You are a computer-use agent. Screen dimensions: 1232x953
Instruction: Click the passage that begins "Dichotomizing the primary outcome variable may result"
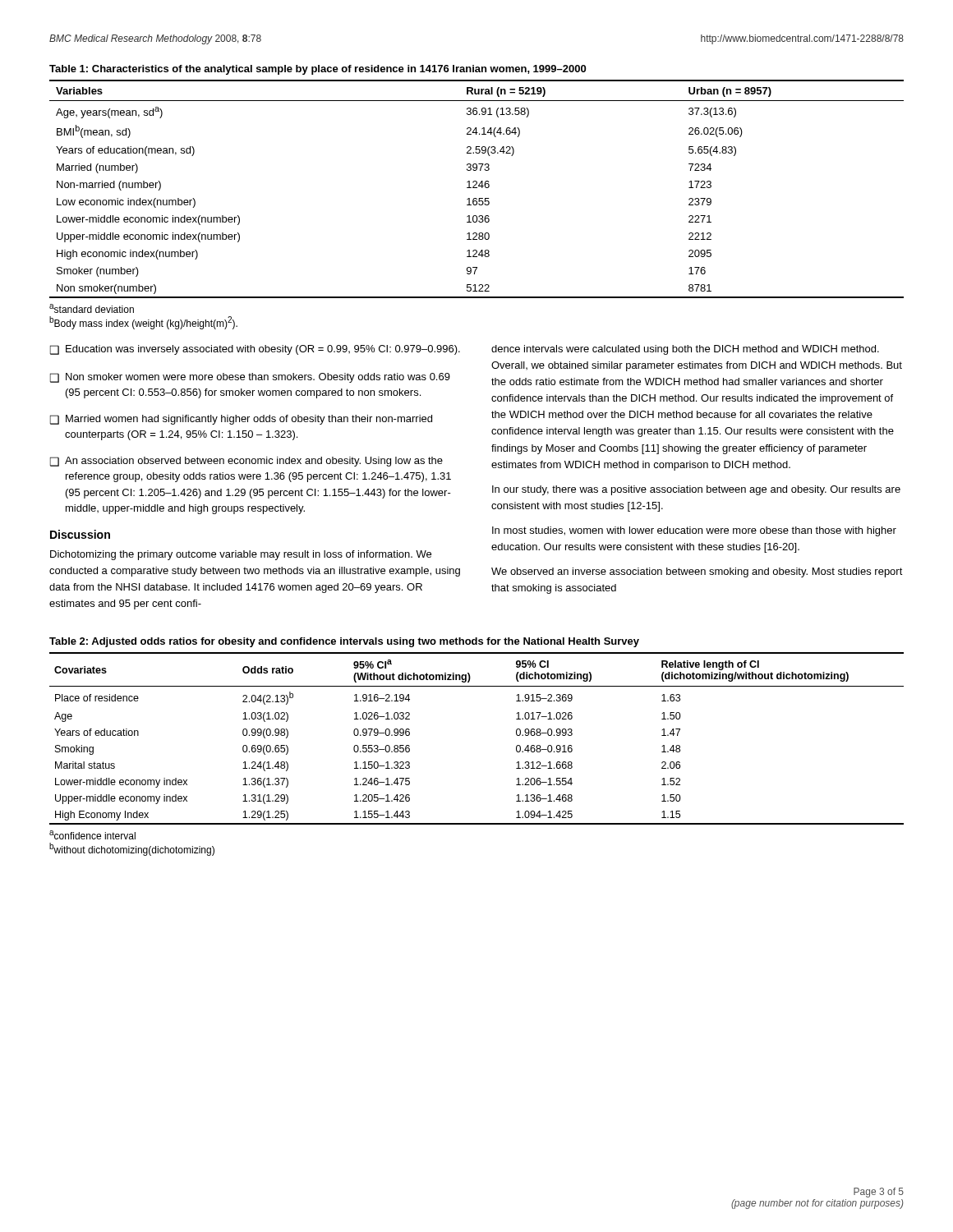click(x=255, y=578)
